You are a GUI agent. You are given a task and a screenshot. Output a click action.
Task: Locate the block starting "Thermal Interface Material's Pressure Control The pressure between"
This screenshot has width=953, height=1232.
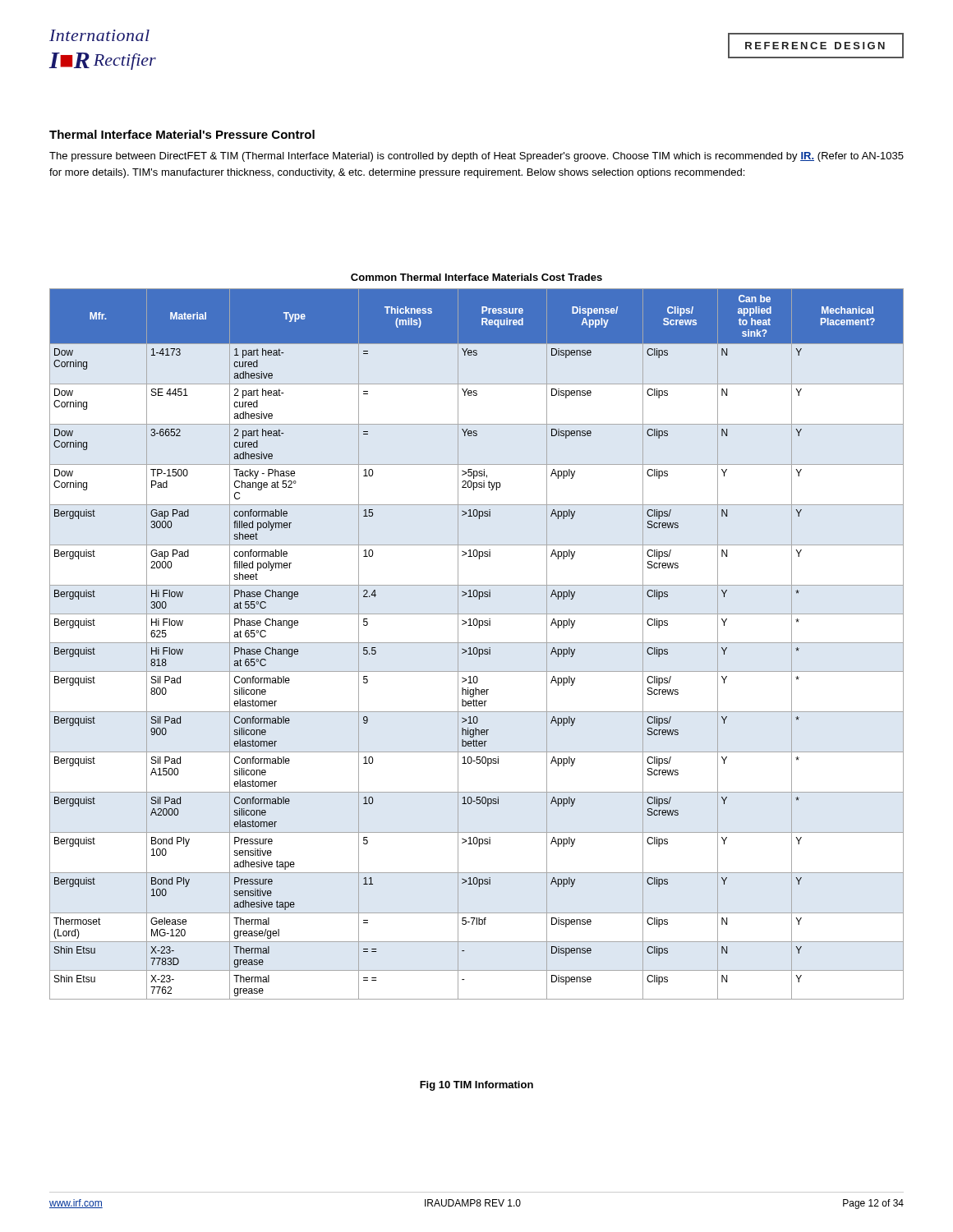(x=476, y=154)
